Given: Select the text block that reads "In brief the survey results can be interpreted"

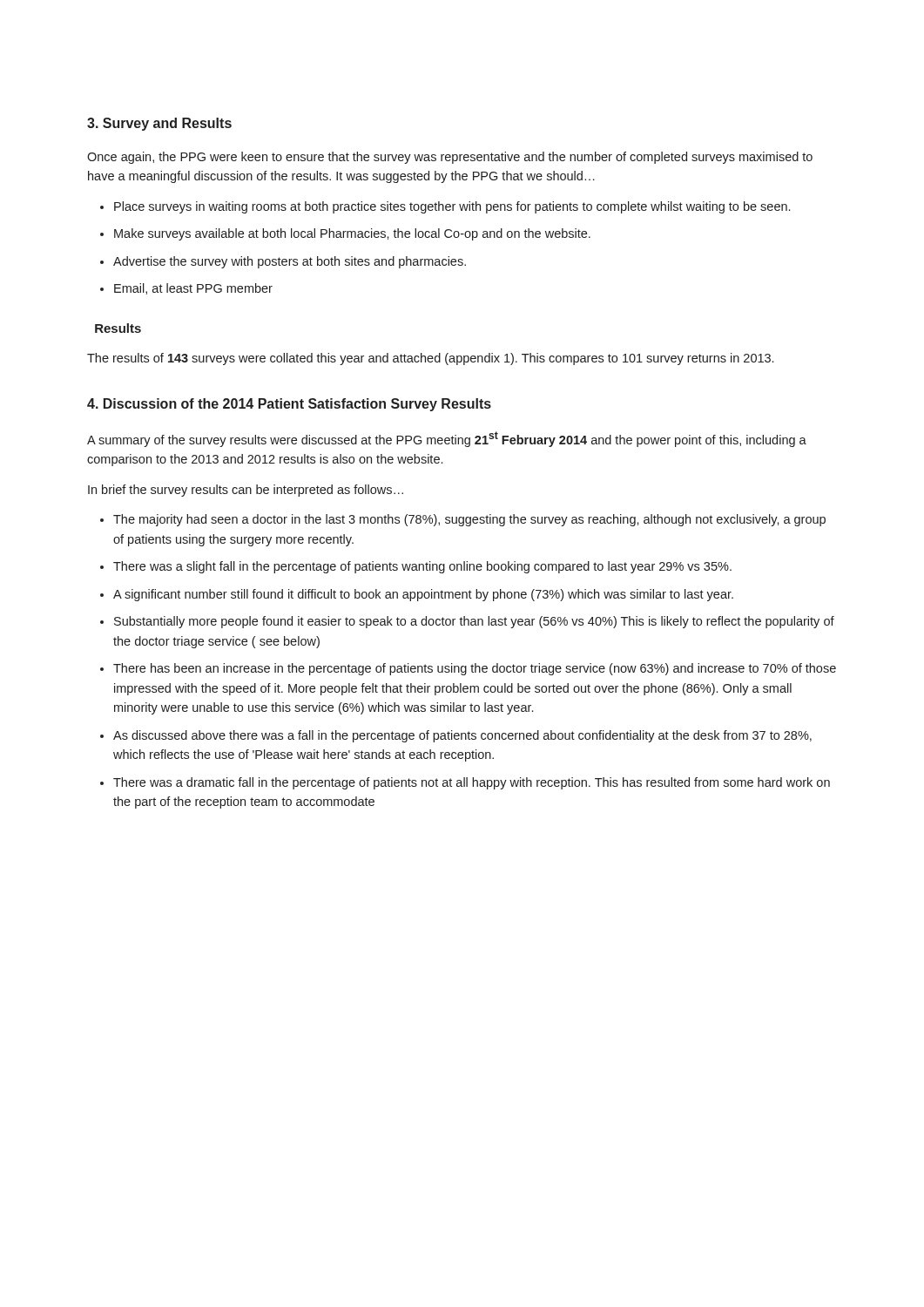Looking at the screenshot, I should pyautogui.click(x=246, y=491).
